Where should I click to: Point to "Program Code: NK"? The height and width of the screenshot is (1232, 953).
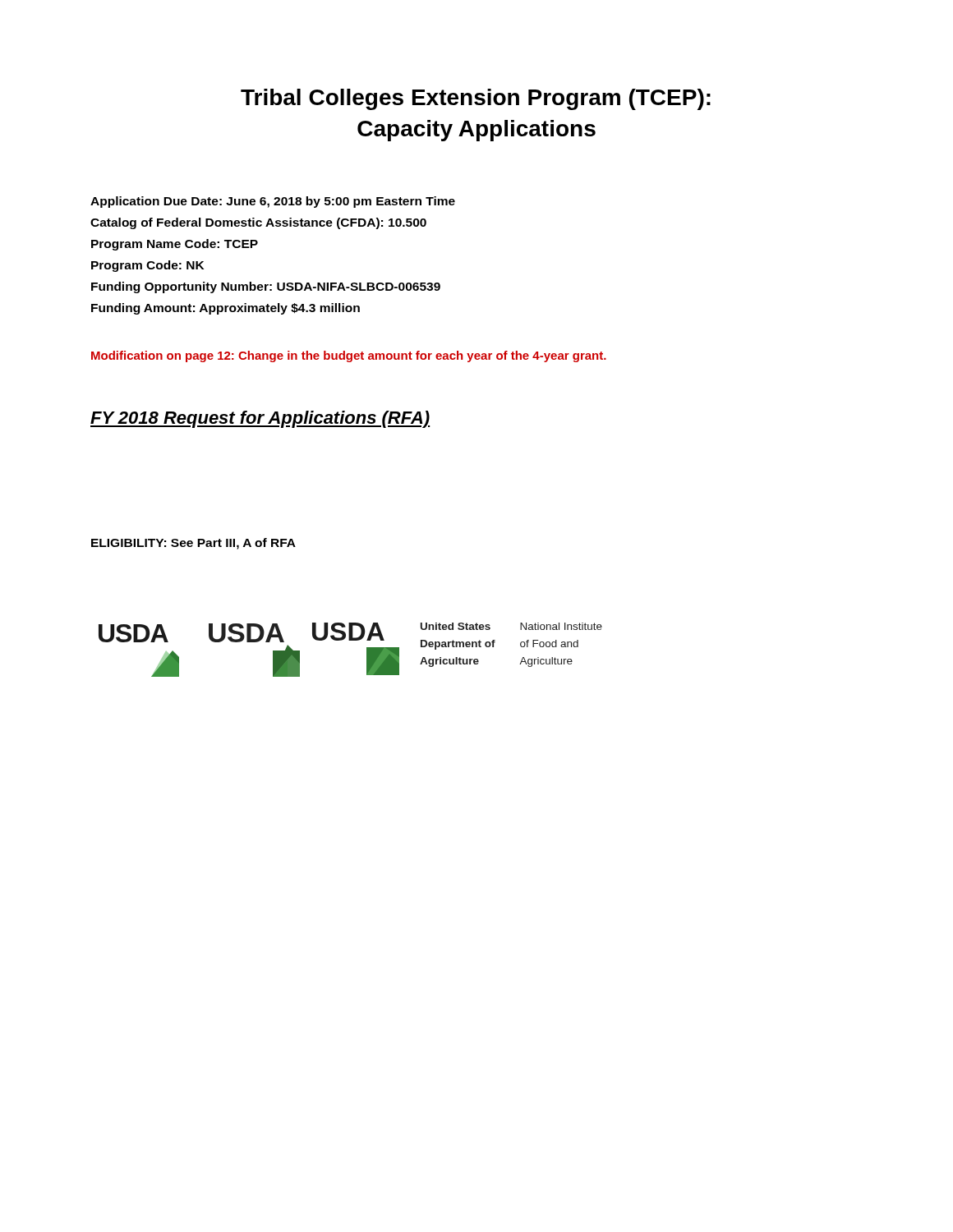147,265
